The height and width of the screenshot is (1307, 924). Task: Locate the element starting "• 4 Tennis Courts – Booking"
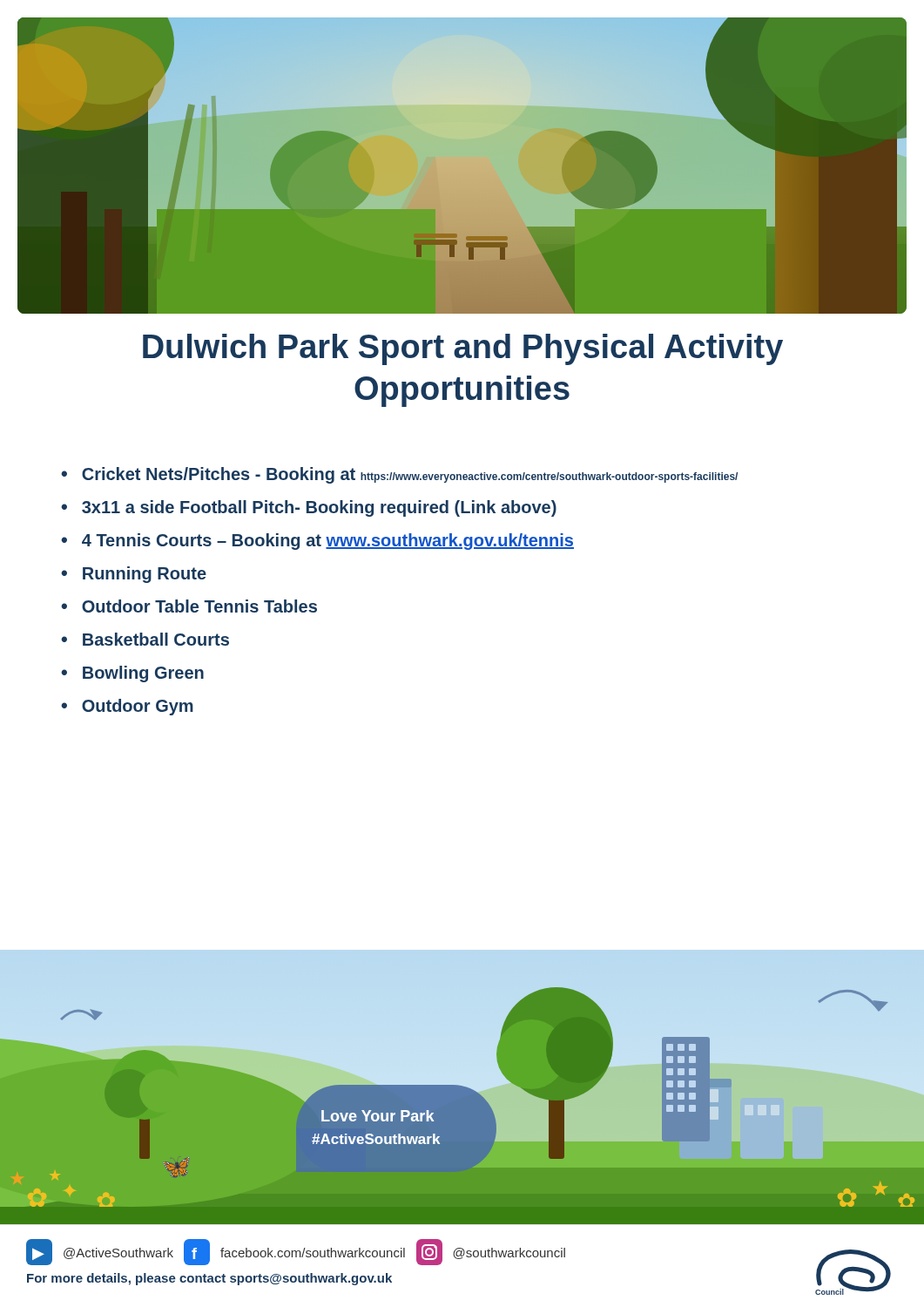tap(317, 540)
